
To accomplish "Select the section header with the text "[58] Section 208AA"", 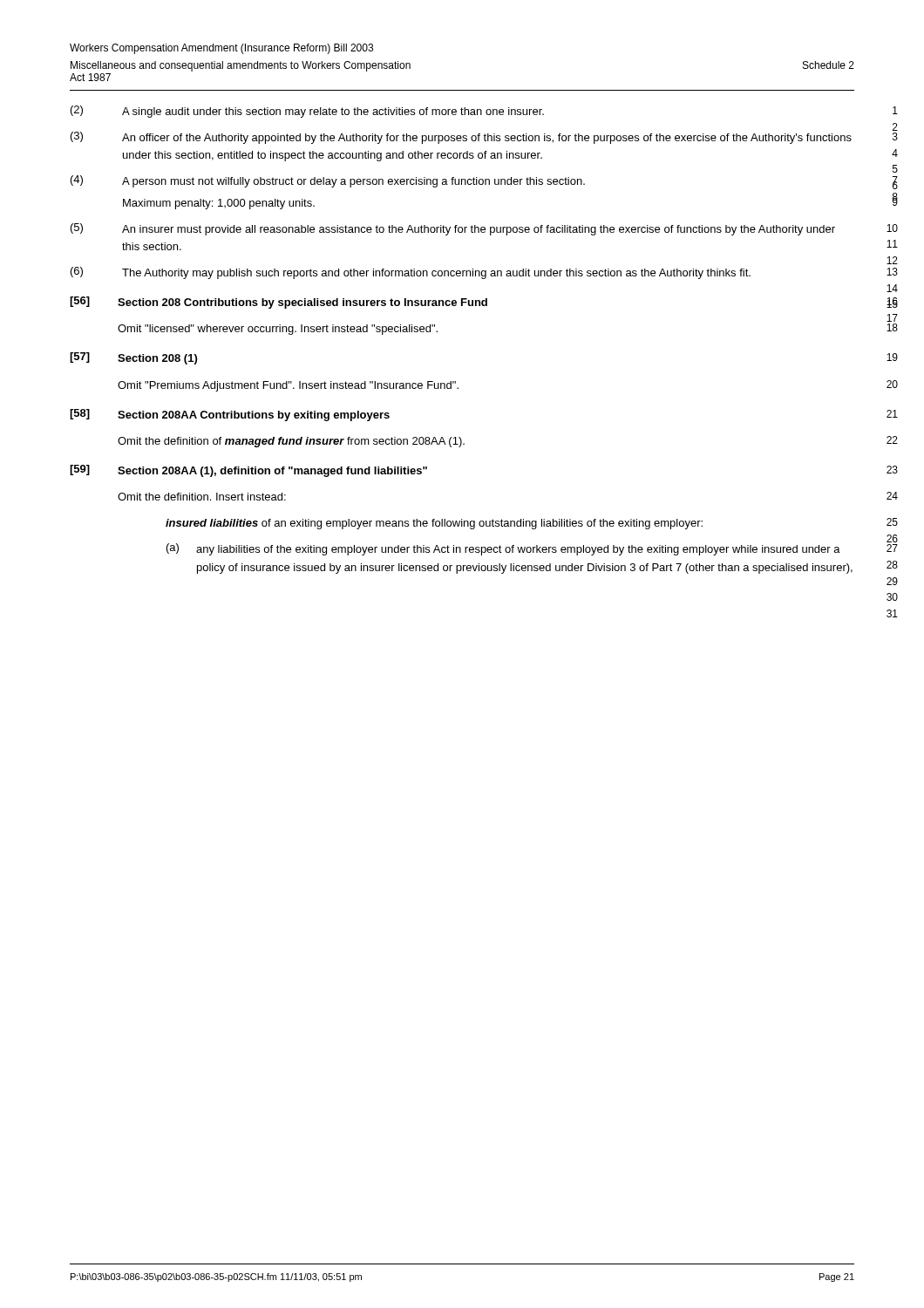I will (230, 415).
